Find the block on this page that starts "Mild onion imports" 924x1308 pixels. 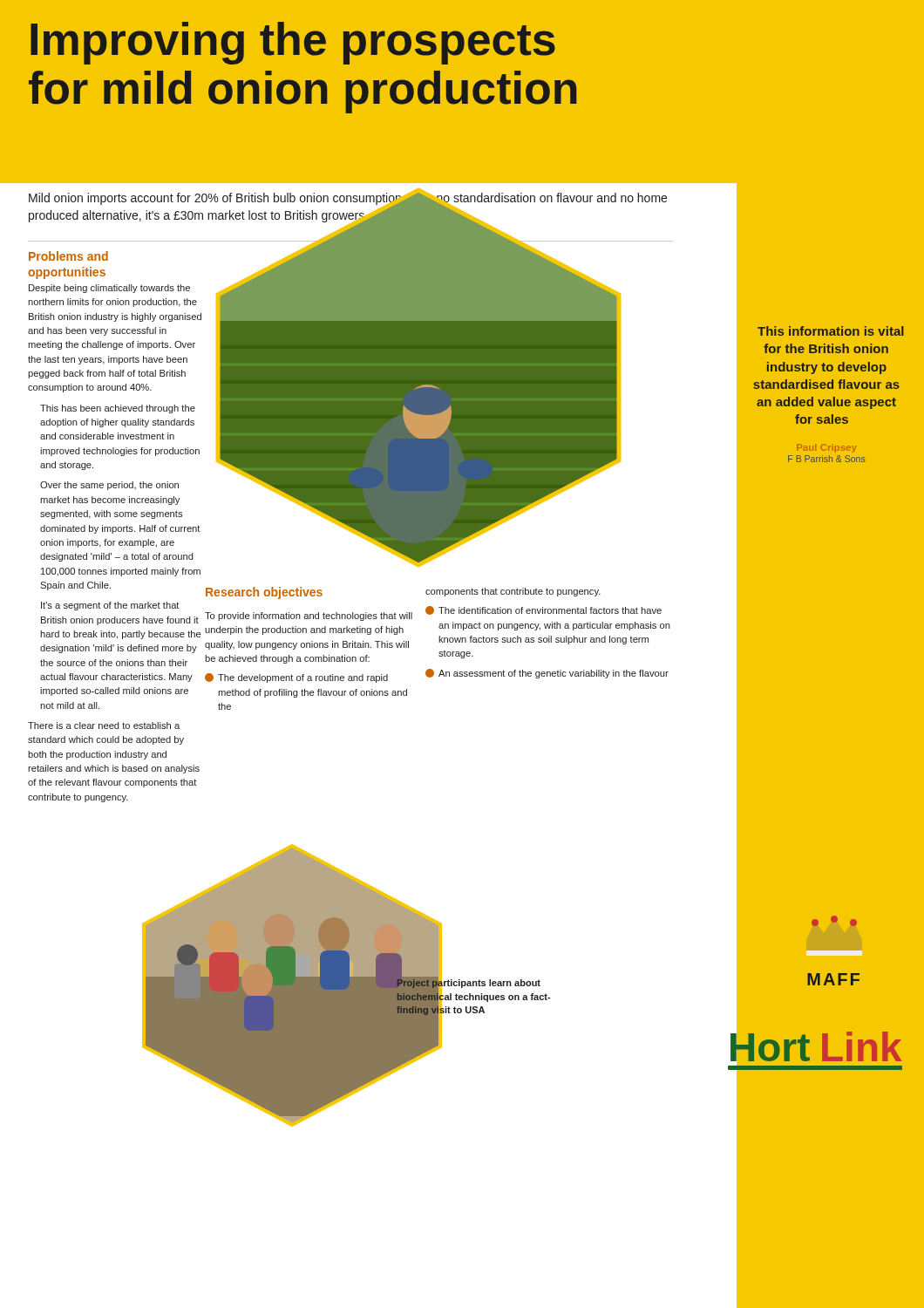pos(348,207)
